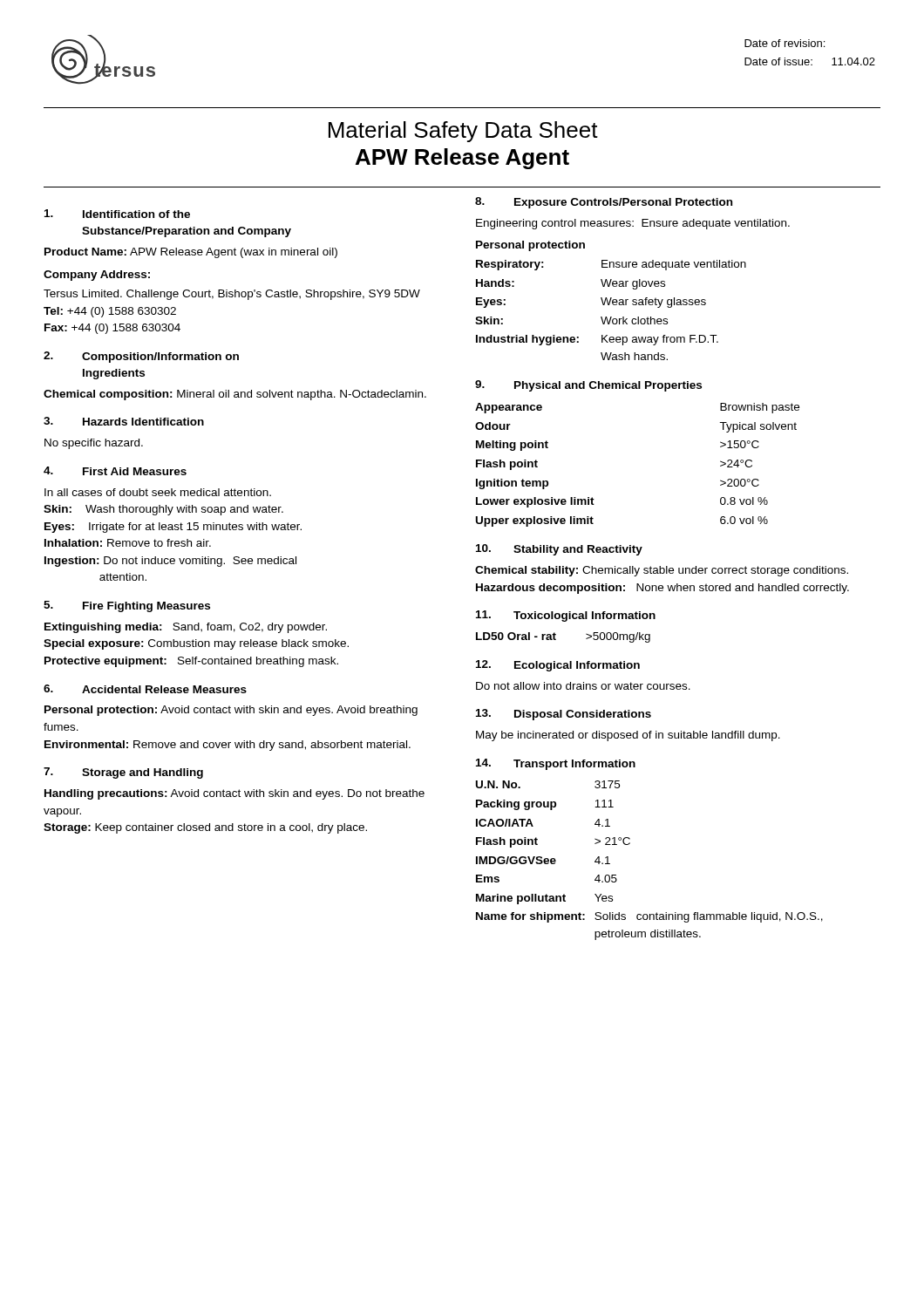Where is the passage that starts "May be incinerated or disposed of in"?
This screenshot has height=1308, width=924.
pos(628,735)
